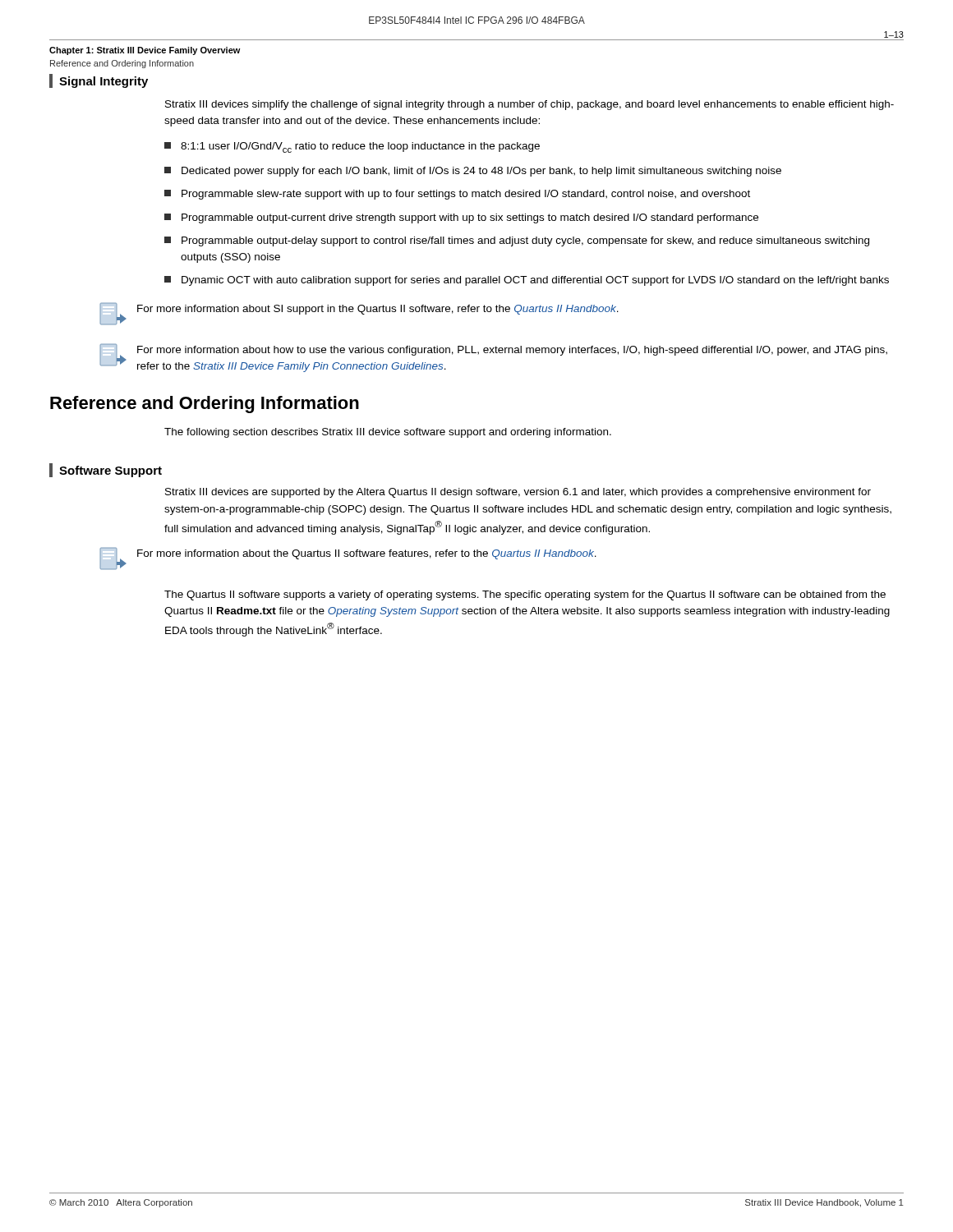The image size is (953, 1232).
Task: Locate the section header that reads "Signal Integrity"
Action: click(104, 81)
